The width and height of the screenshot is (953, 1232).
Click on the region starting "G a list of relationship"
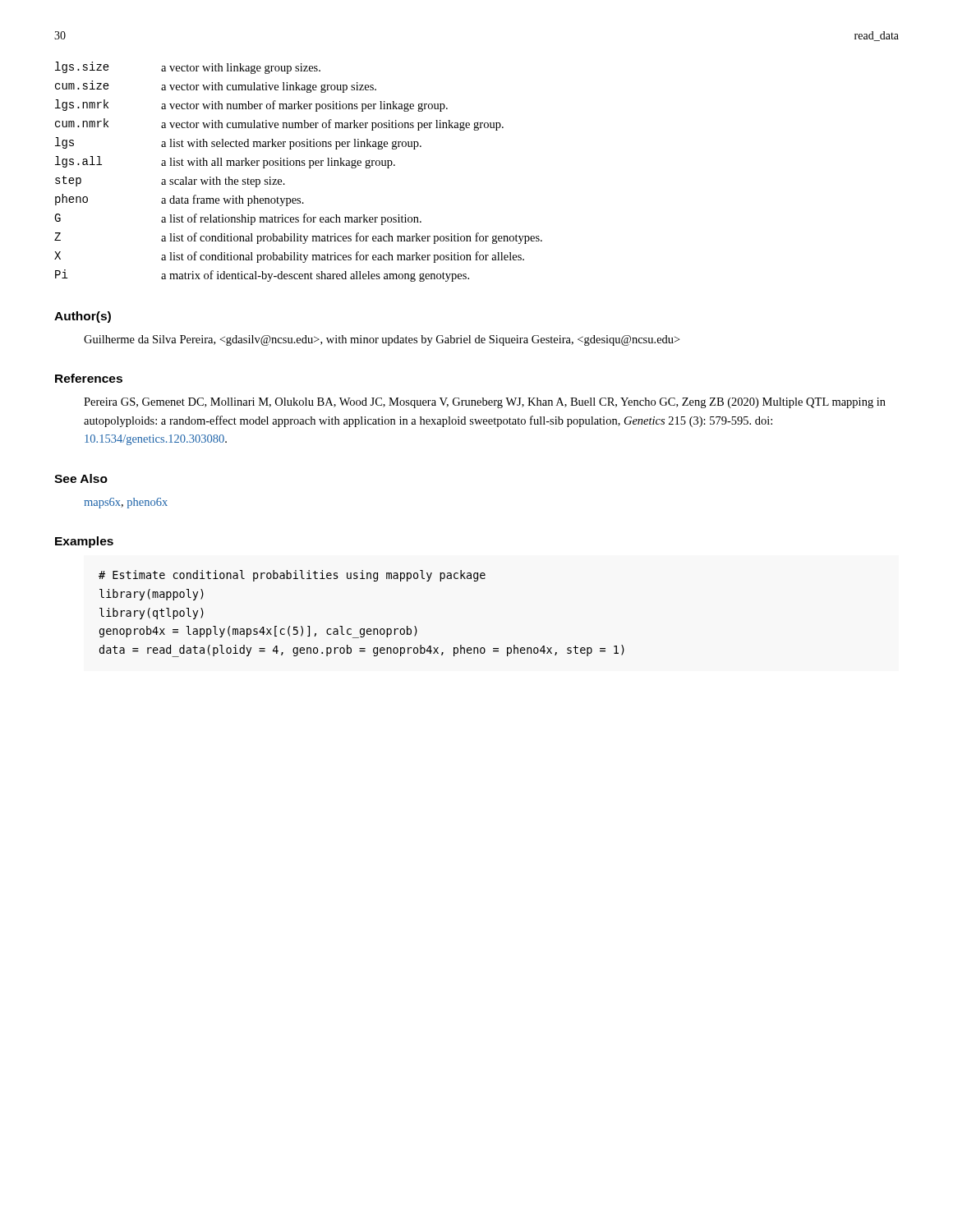[238, 219]
